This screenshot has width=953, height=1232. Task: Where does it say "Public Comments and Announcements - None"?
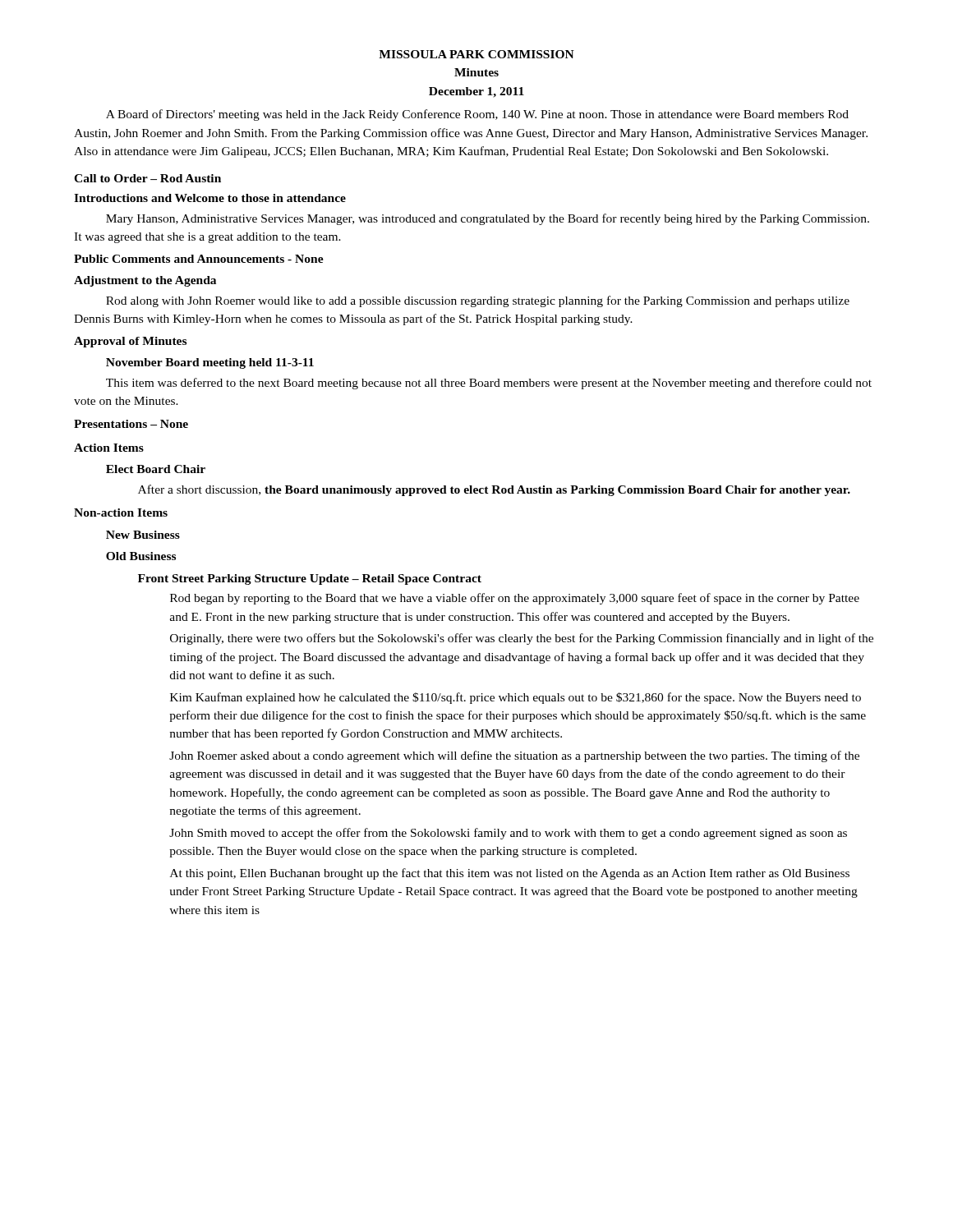[x=199, y=258]
